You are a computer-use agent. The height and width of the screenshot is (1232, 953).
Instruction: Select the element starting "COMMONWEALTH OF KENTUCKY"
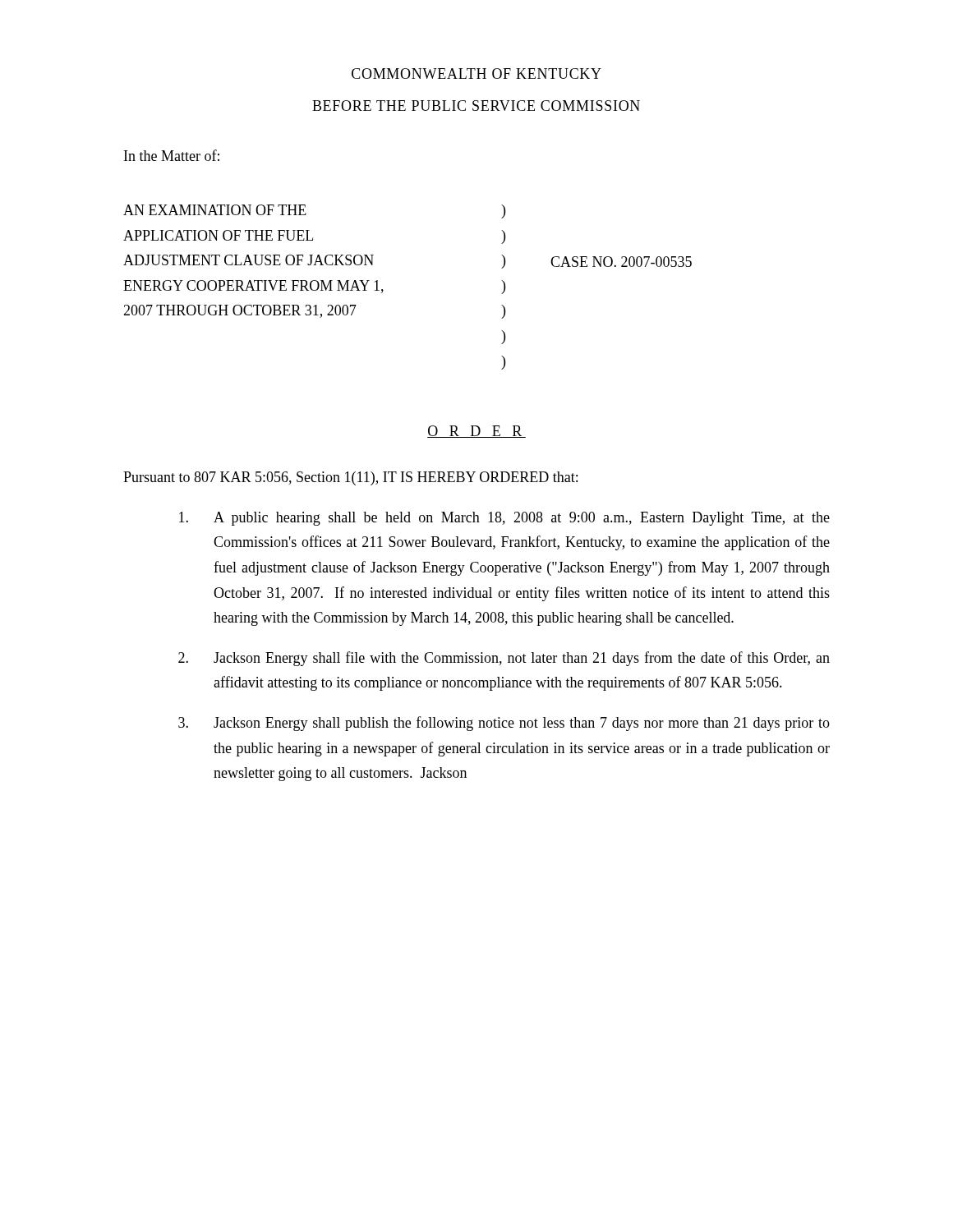(x=476, y=74)
